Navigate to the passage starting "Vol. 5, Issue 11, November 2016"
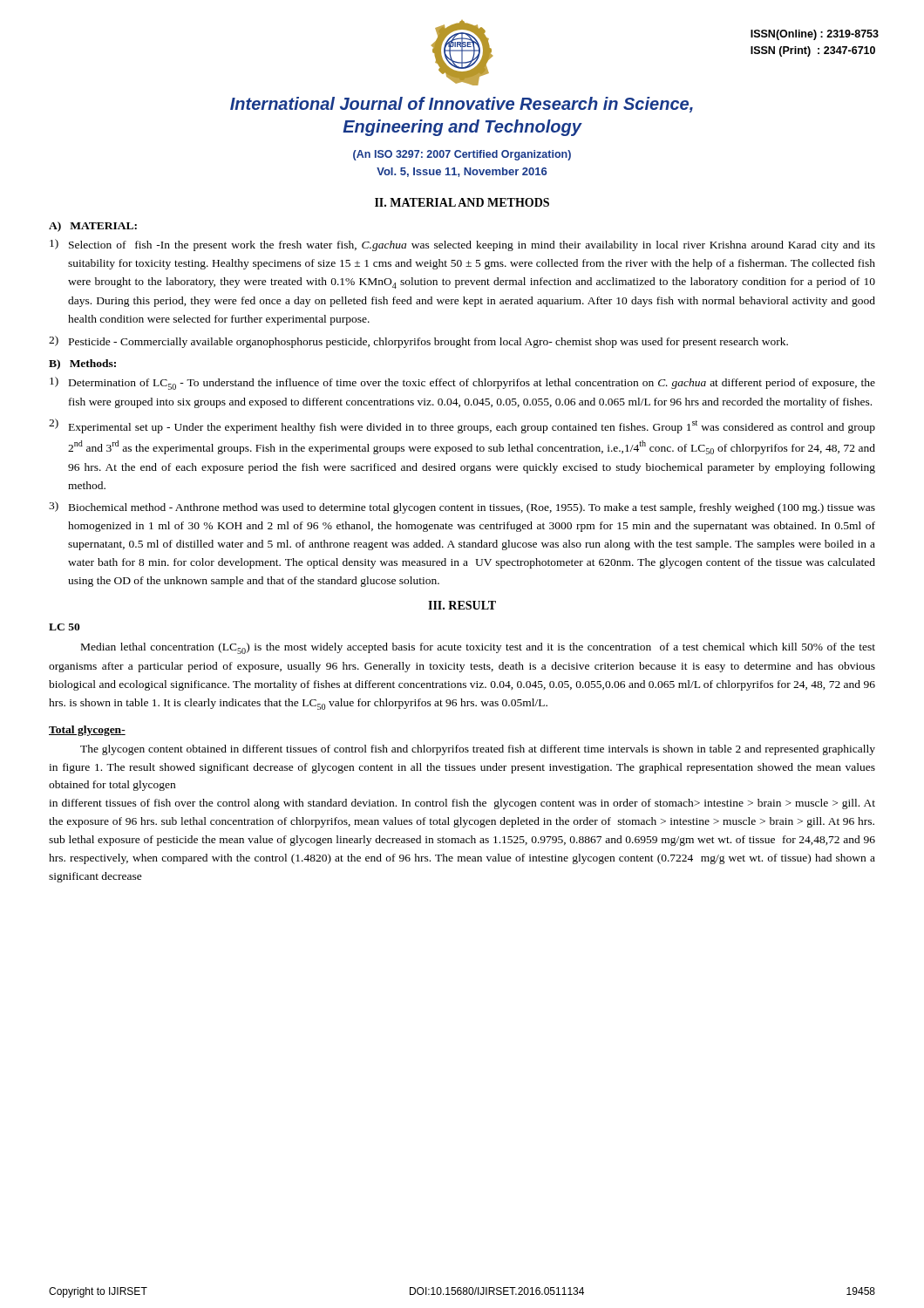This screenshot has width=924, height=1308. [x=462, y=171]
